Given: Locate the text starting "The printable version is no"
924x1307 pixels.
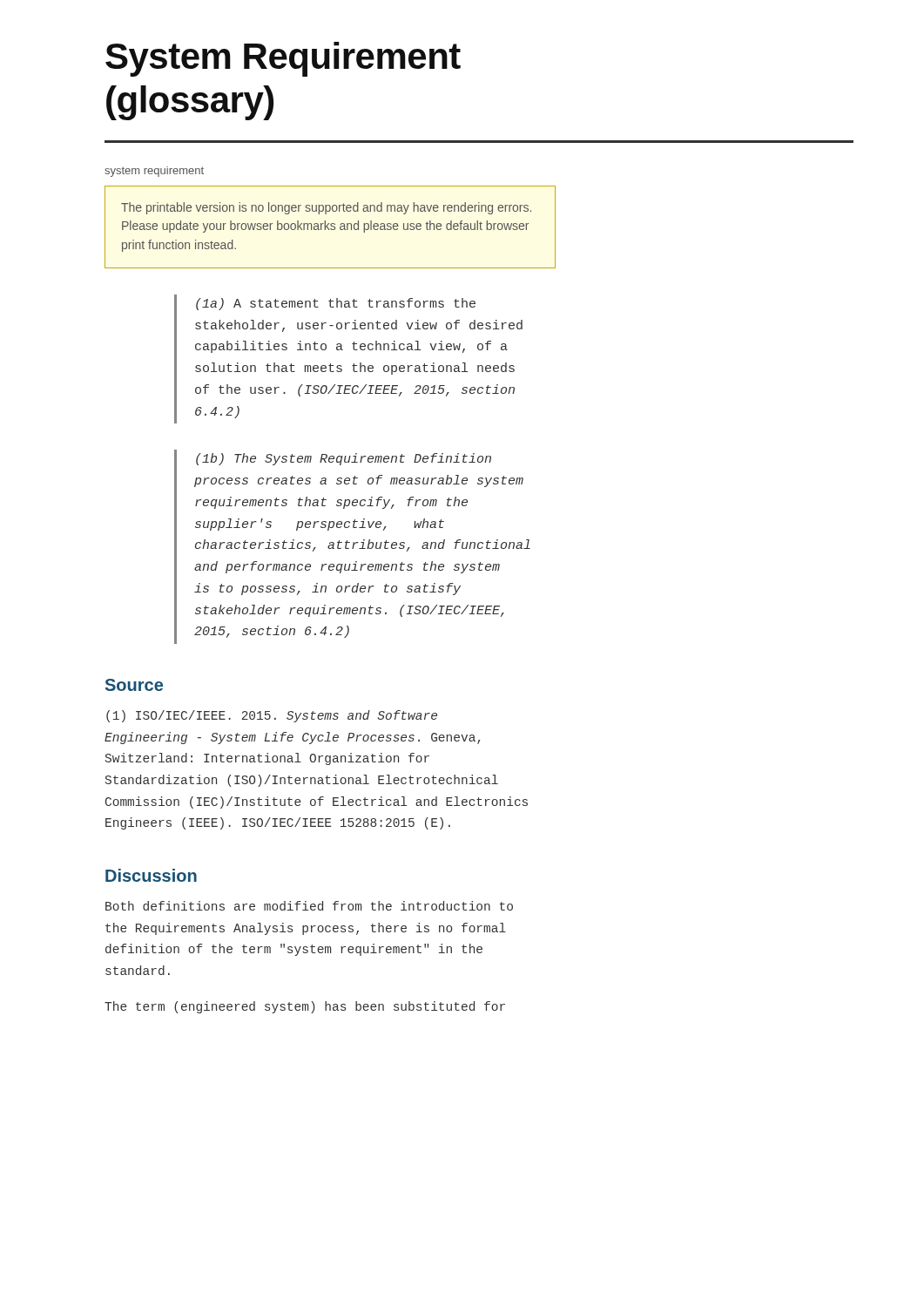Looking at the screenshot, I should (x=327, y=226).
